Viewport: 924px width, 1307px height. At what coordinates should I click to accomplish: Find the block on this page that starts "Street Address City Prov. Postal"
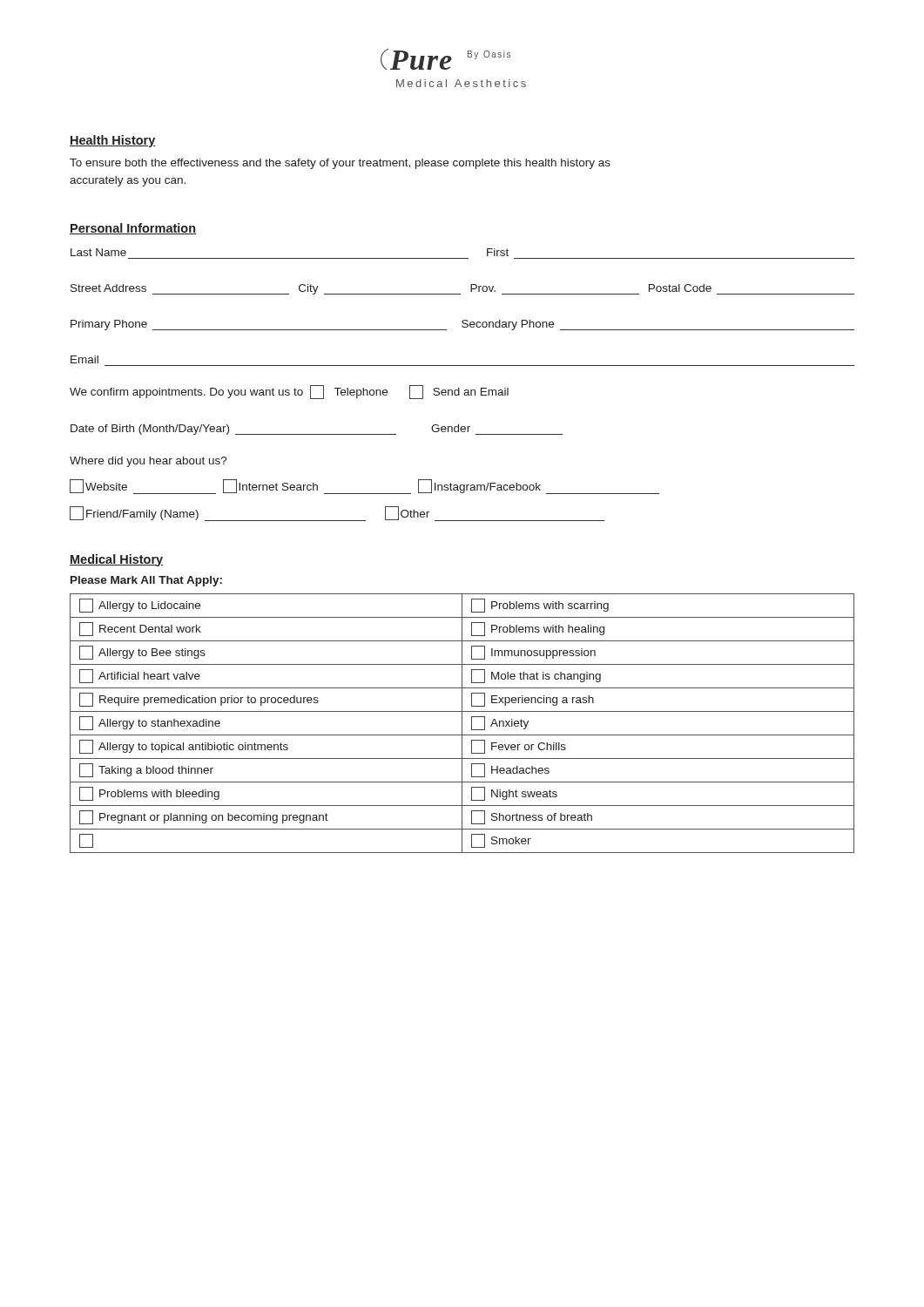462,286
